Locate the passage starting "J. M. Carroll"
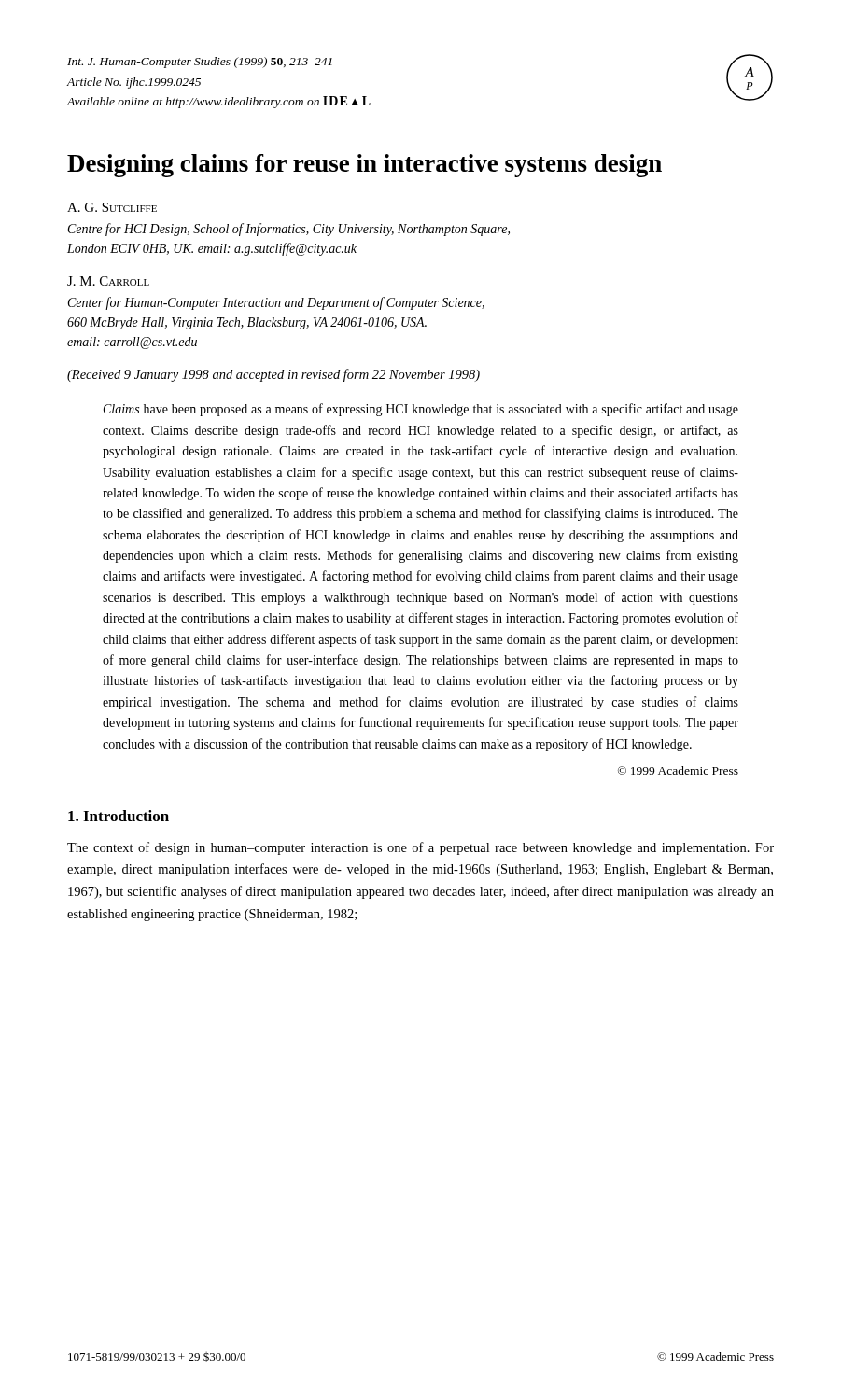The height and width of the screenshot is (1400, 841). point(108,281)
